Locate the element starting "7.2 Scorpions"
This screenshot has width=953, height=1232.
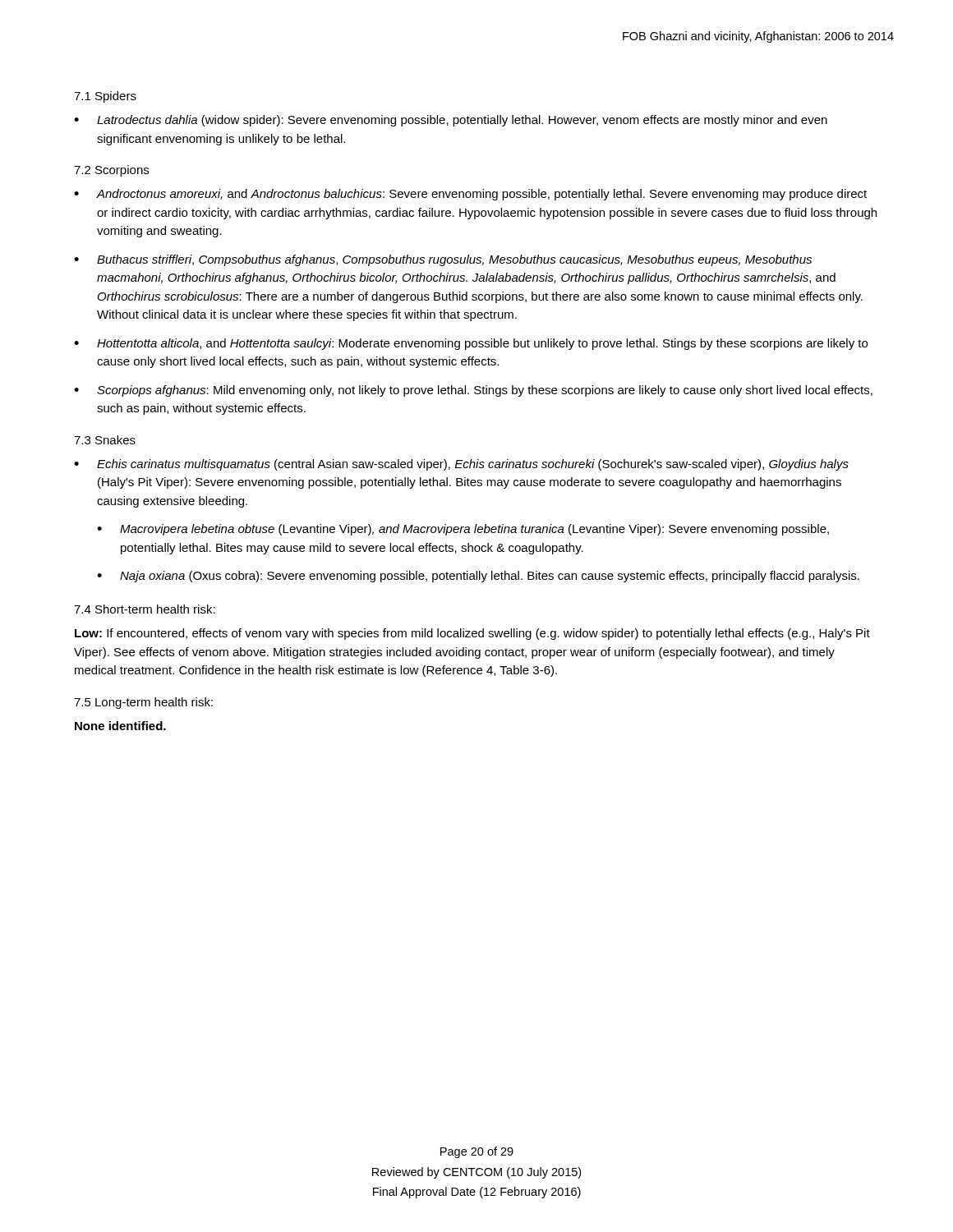(112, 170)
